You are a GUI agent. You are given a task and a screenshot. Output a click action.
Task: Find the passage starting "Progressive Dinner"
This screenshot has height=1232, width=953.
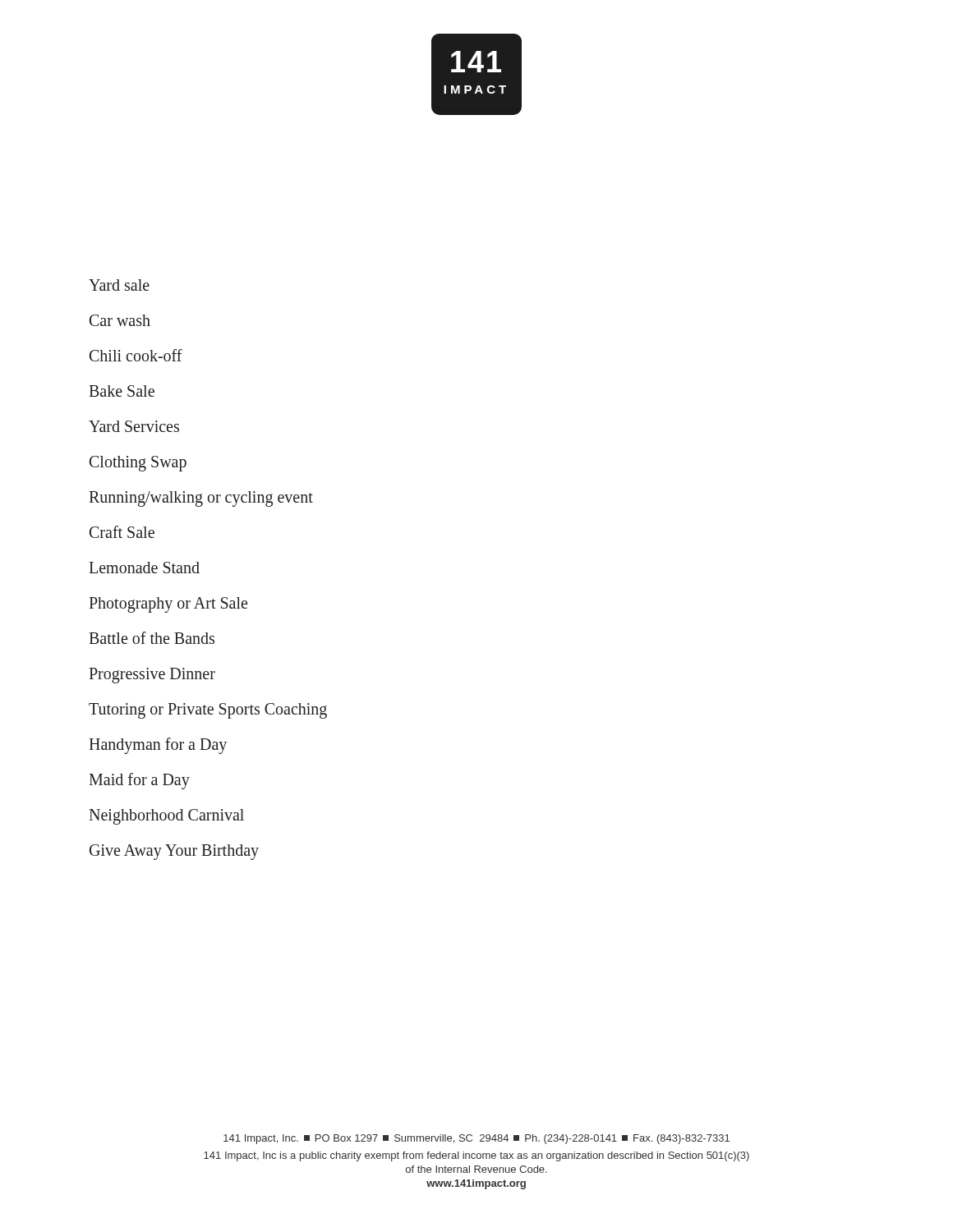point(152,673)
